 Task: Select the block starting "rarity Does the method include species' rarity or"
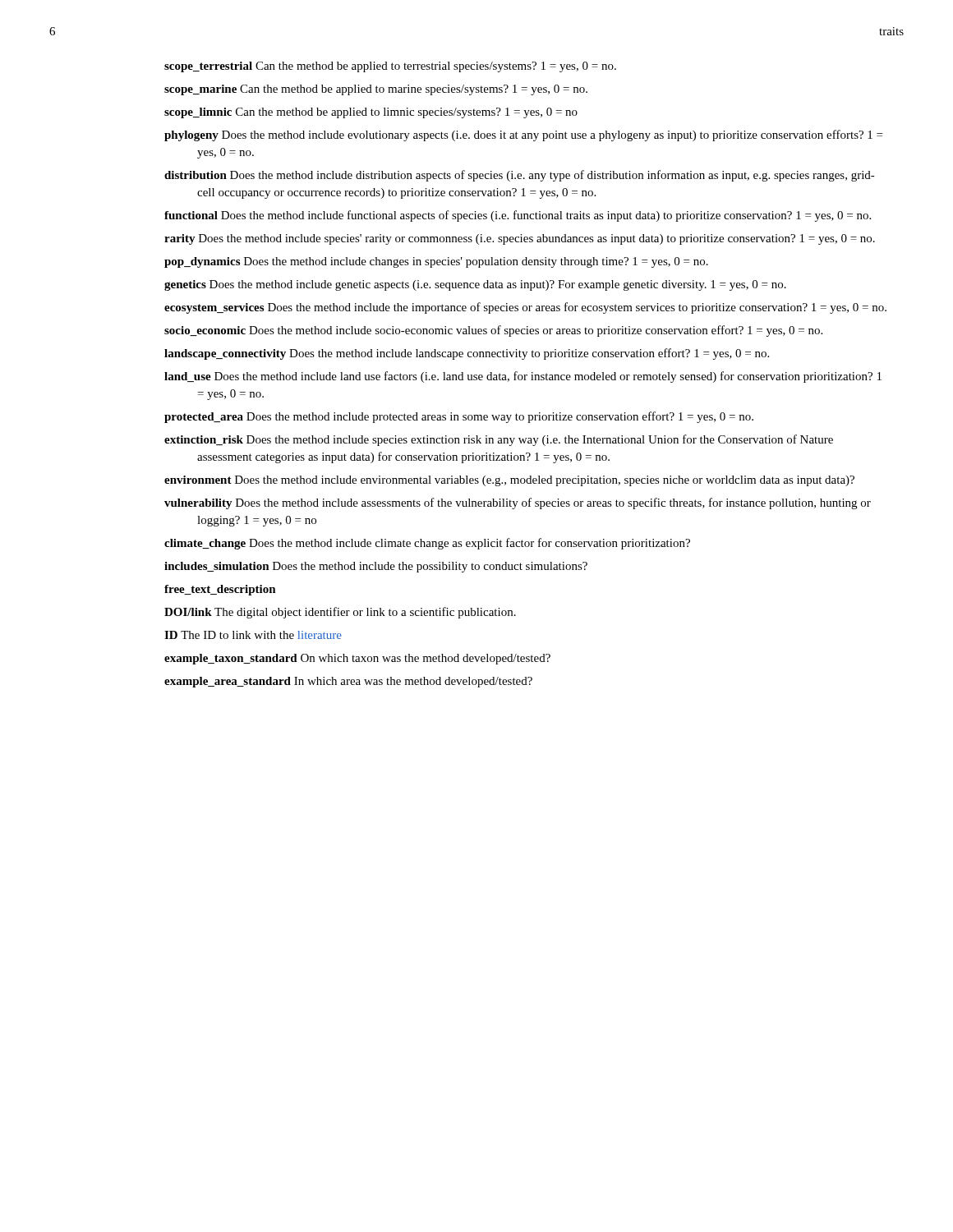(520, 238)
